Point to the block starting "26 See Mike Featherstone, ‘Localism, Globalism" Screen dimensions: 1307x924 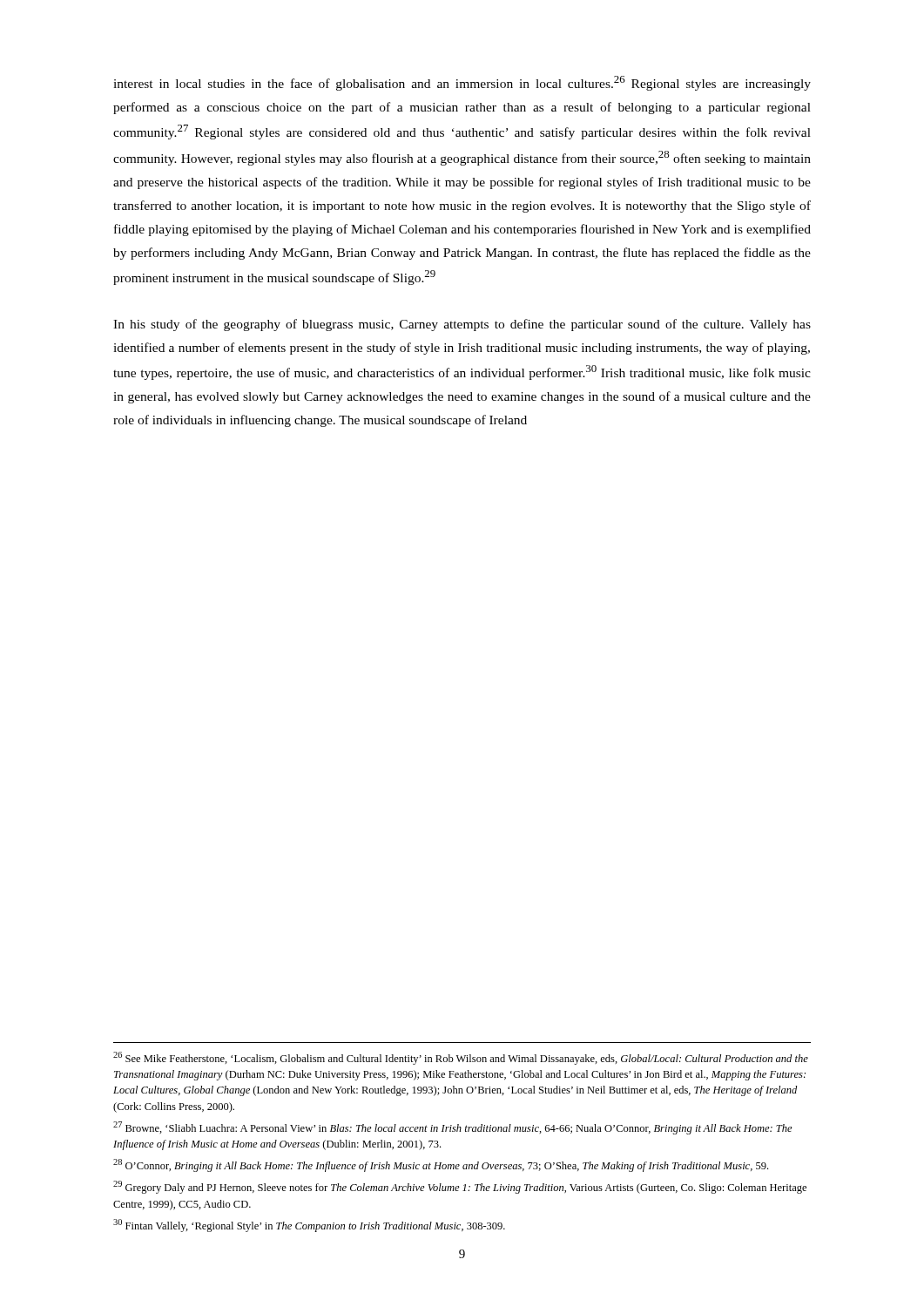point(461,1081)
